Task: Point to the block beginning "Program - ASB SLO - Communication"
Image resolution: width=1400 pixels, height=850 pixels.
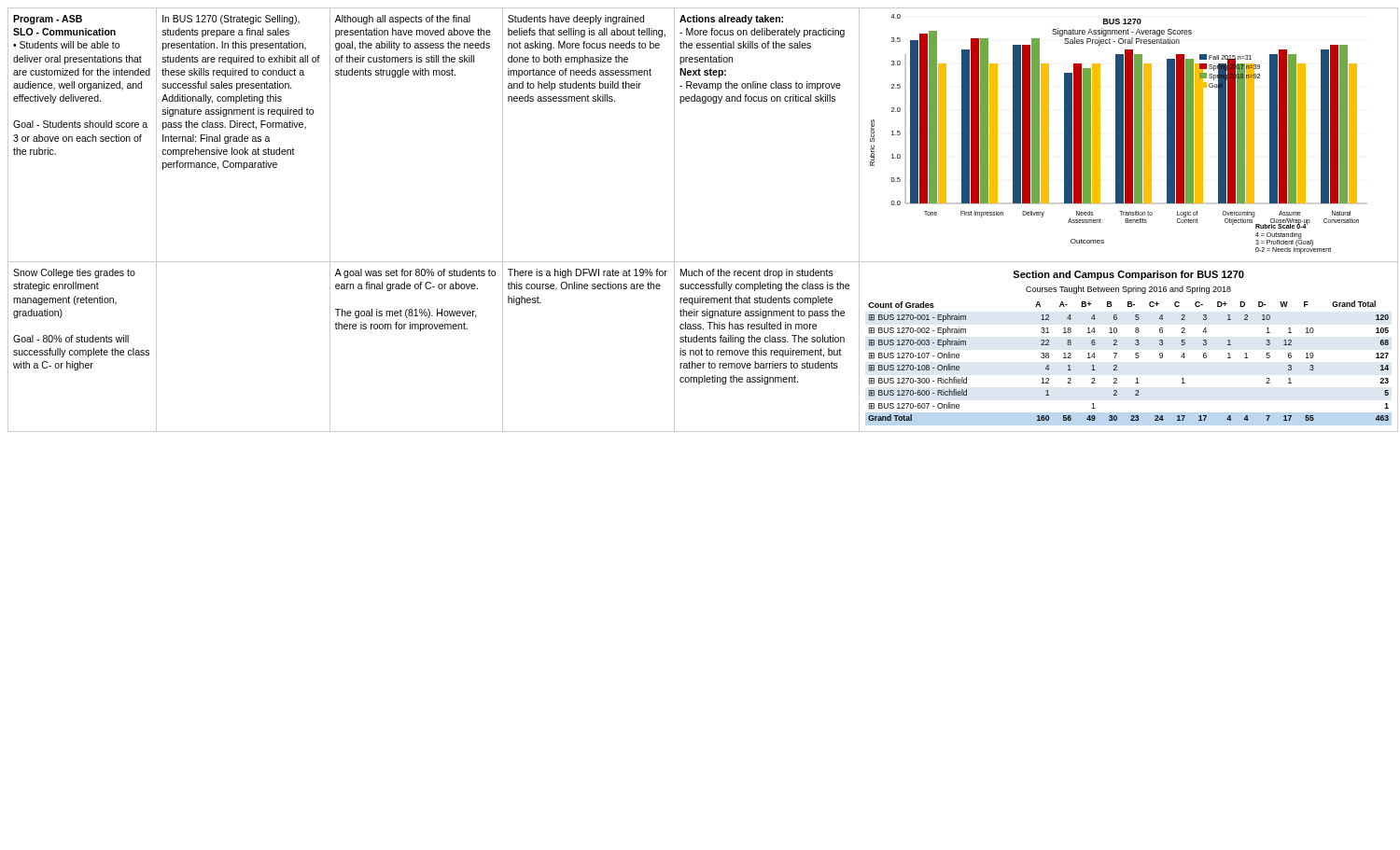Action: [x=82, y=85]
